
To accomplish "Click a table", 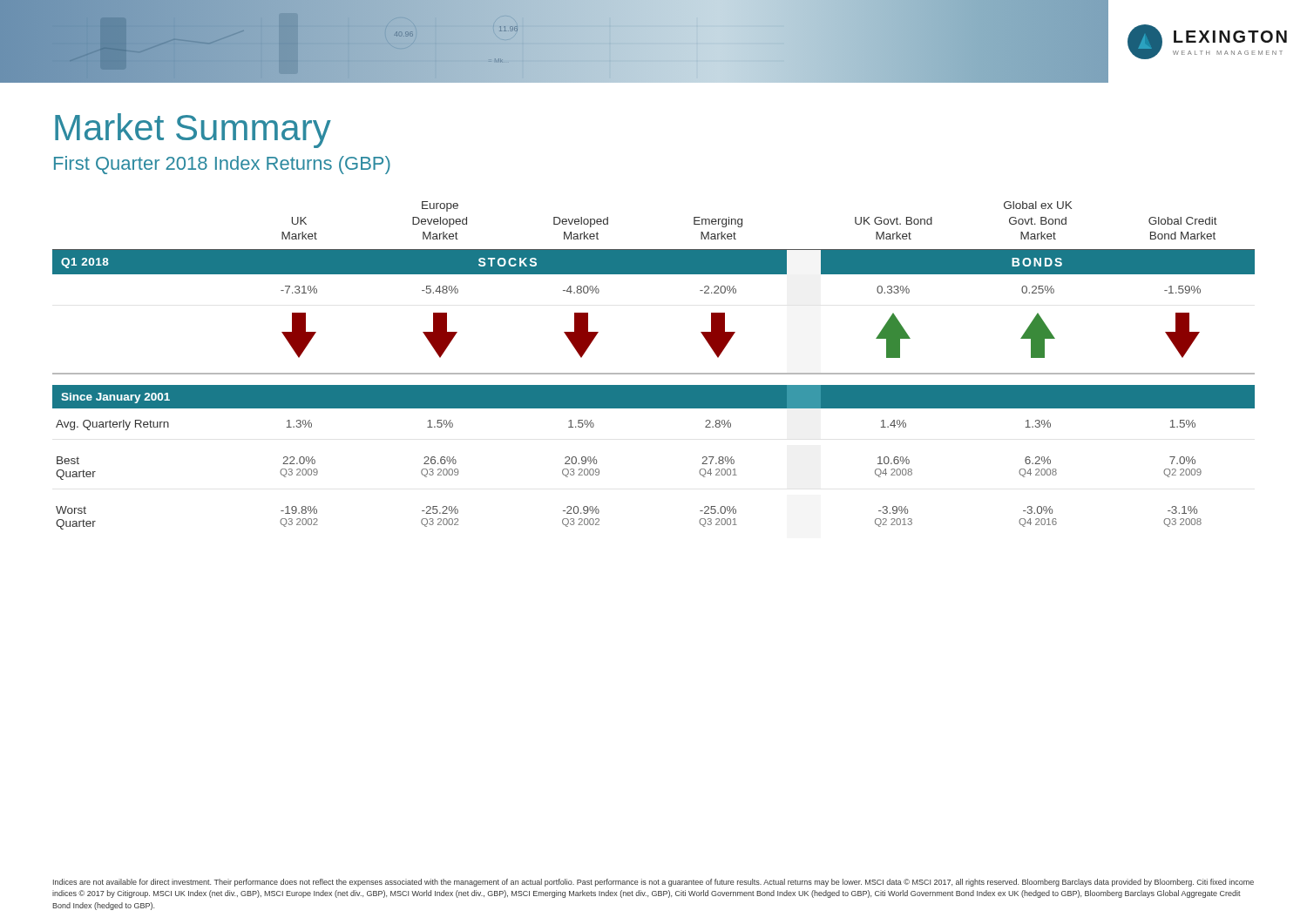I will pyautogui.click(x=654, y=366).
